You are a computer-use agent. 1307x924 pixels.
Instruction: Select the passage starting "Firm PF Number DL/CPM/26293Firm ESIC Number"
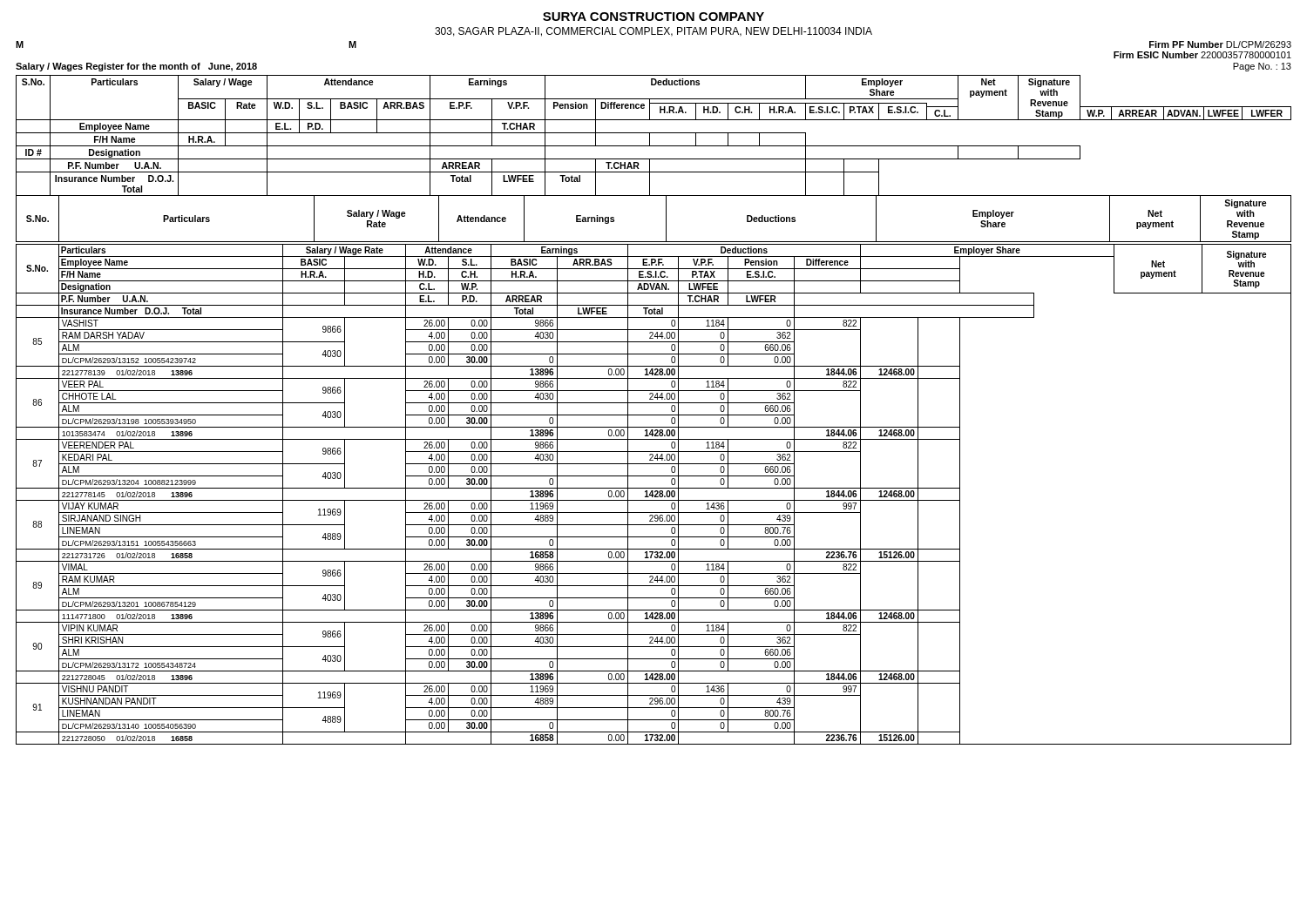[x=1202, y=50]
